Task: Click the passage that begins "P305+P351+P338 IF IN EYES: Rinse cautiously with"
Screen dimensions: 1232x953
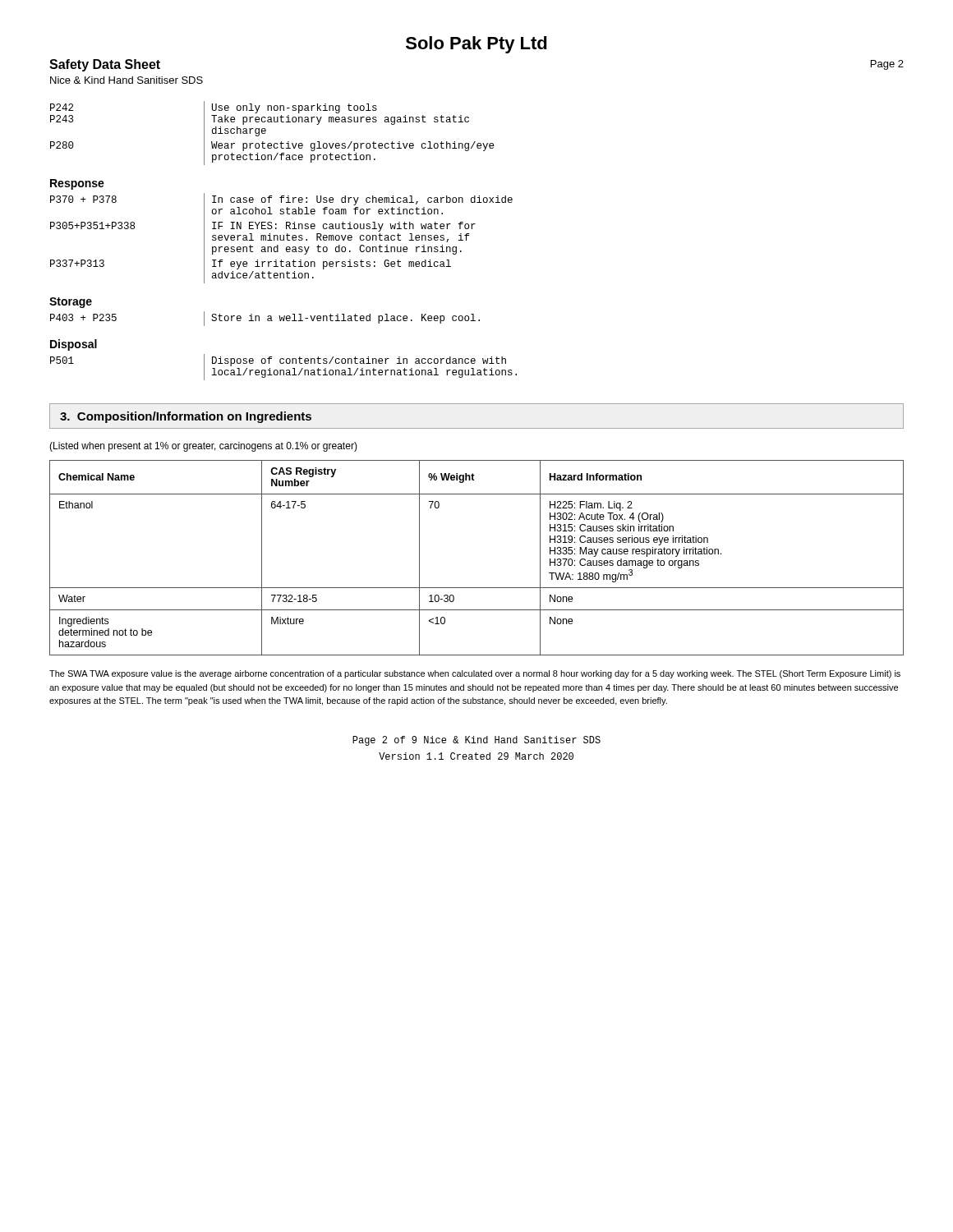Action: (x=476, y=238)
